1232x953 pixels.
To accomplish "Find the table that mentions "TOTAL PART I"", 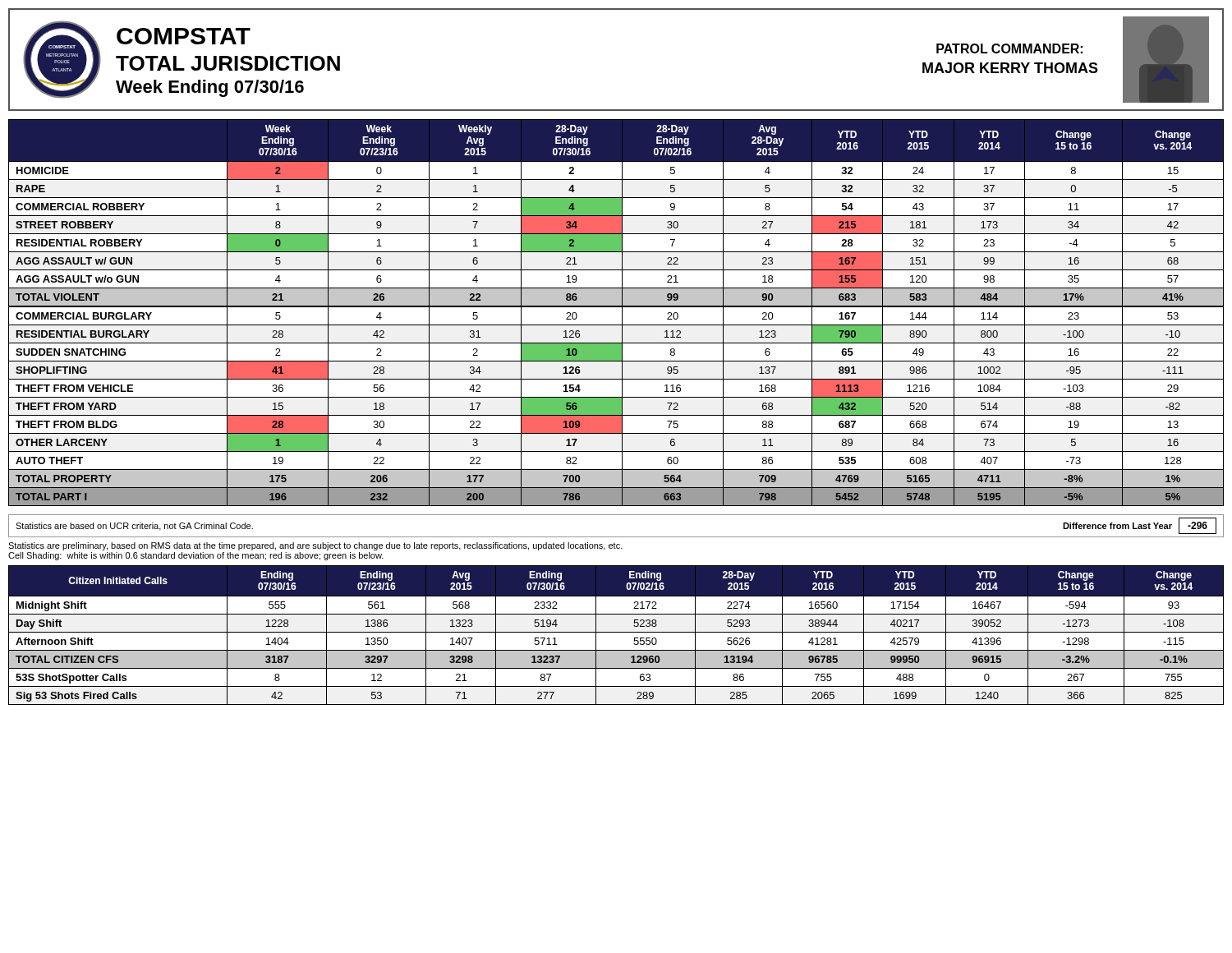I will pos(616,313).
